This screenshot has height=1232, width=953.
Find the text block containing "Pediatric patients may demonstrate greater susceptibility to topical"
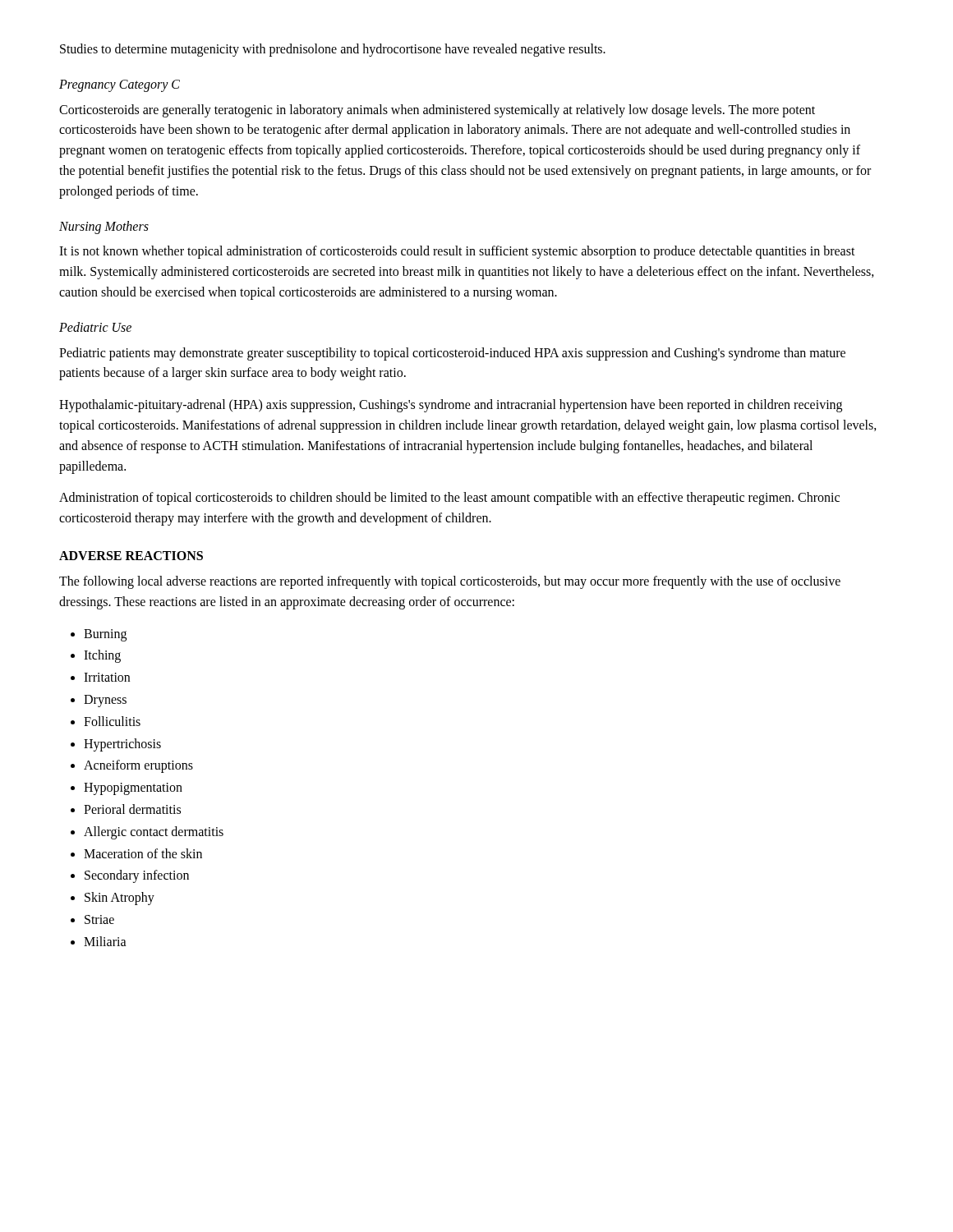click(x=453, y=363)
